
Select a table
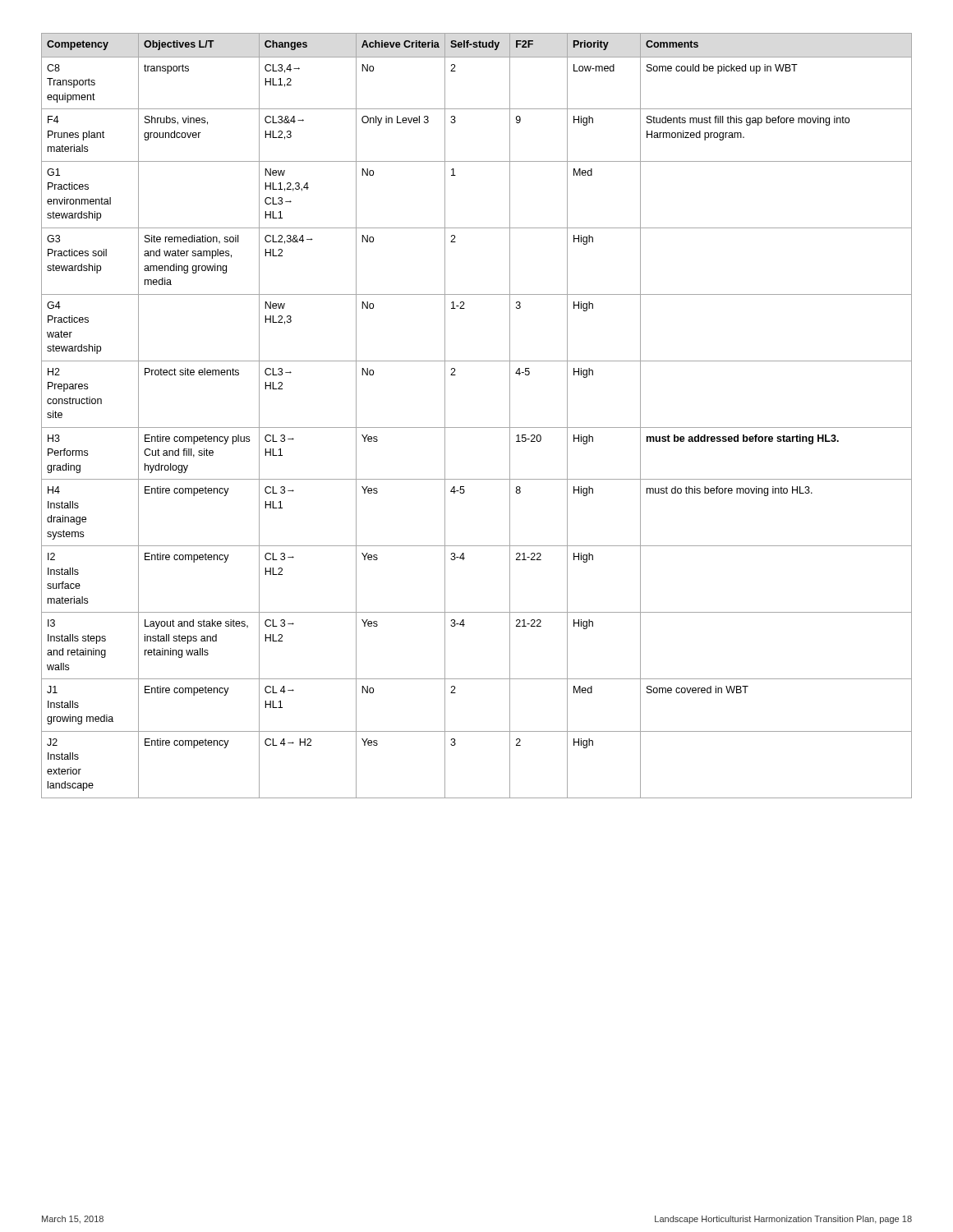click(476, 415)
